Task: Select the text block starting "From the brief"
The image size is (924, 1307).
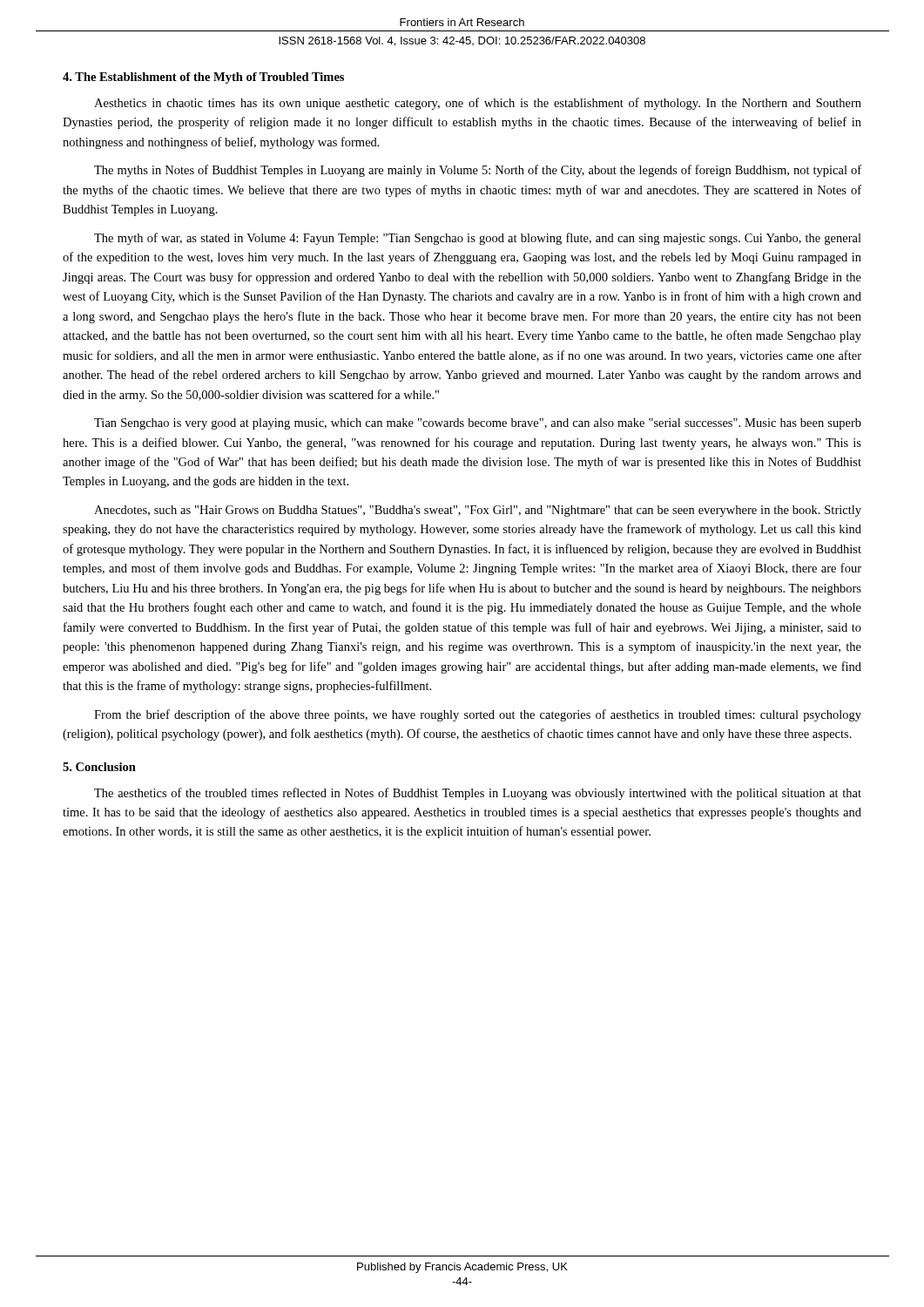Action: (462, 724)
